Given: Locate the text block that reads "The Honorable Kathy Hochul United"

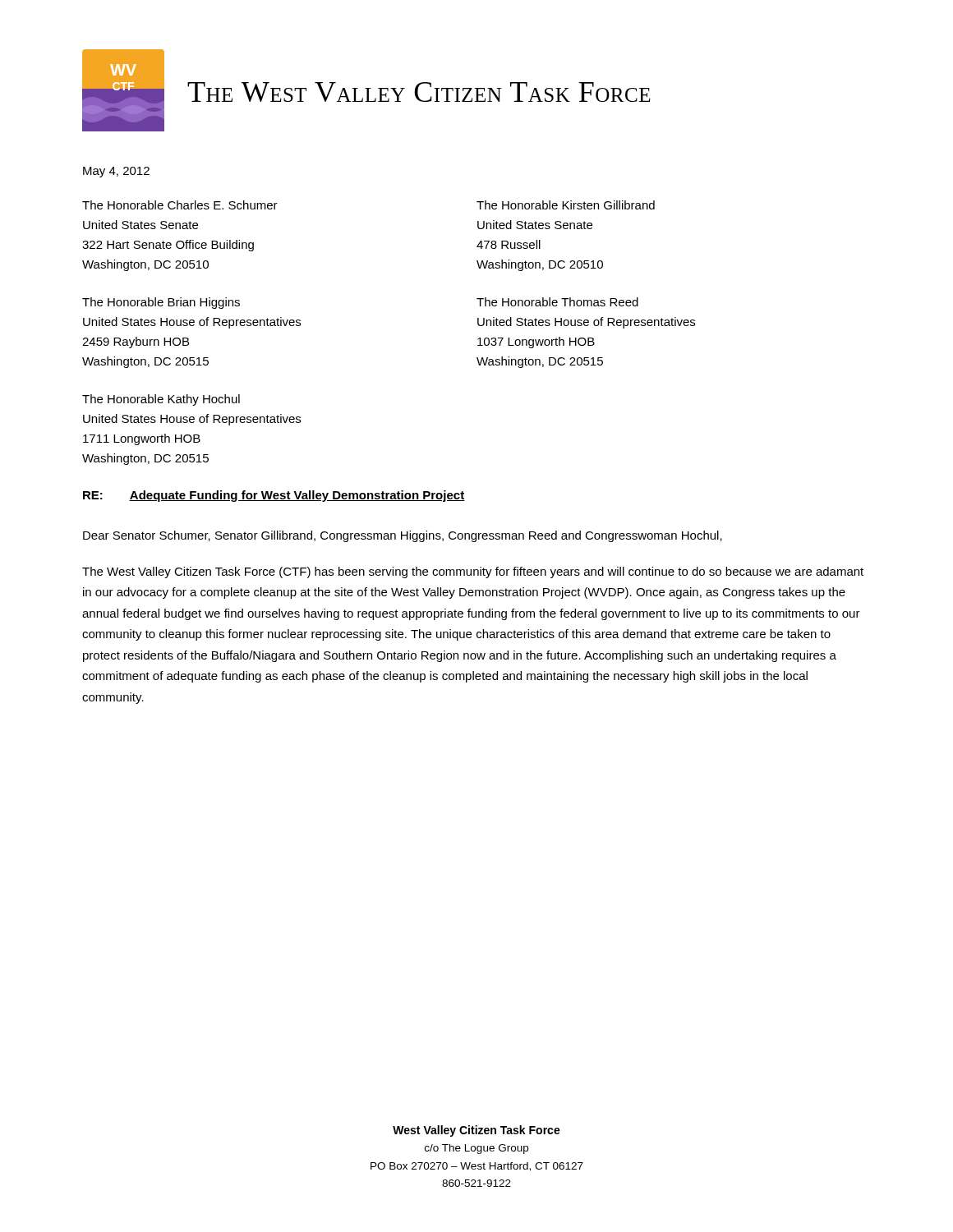Looking at the screenshot, I should point(192,428).
